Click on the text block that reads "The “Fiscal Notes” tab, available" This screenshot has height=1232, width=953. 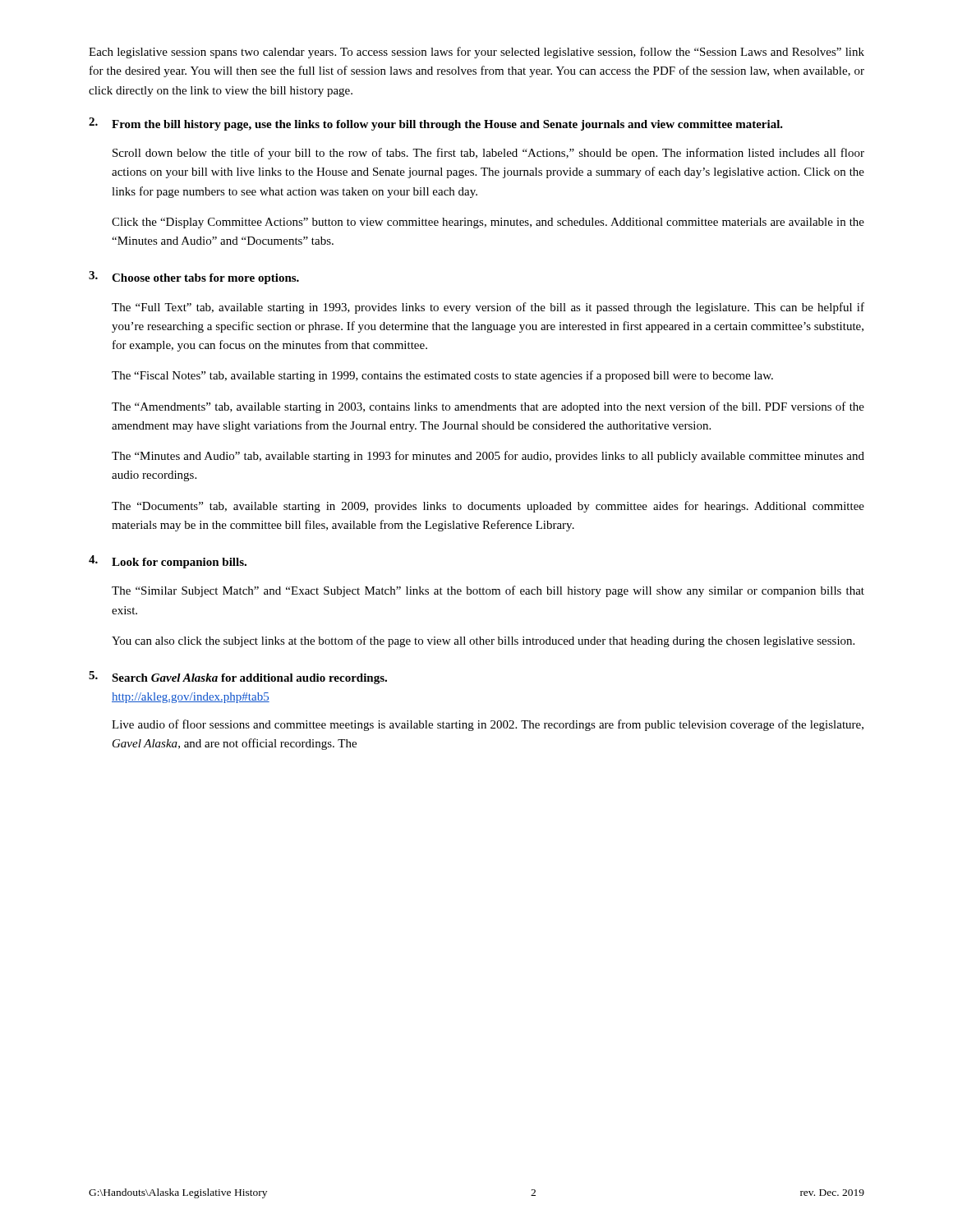[443, 376]
